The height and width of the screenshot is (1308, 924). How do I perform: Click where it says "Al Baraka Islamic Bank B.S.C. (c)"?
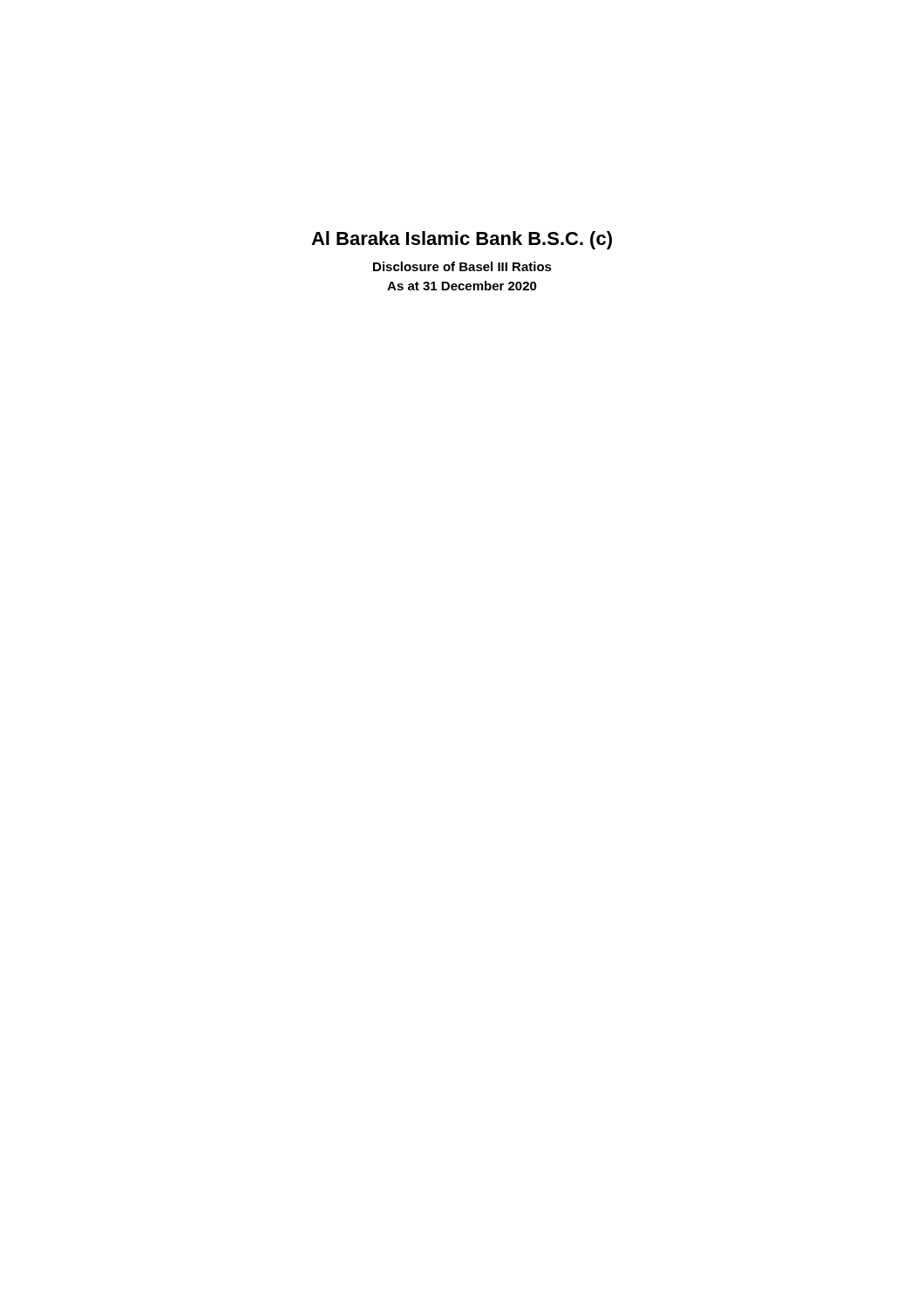click(462, 239)
